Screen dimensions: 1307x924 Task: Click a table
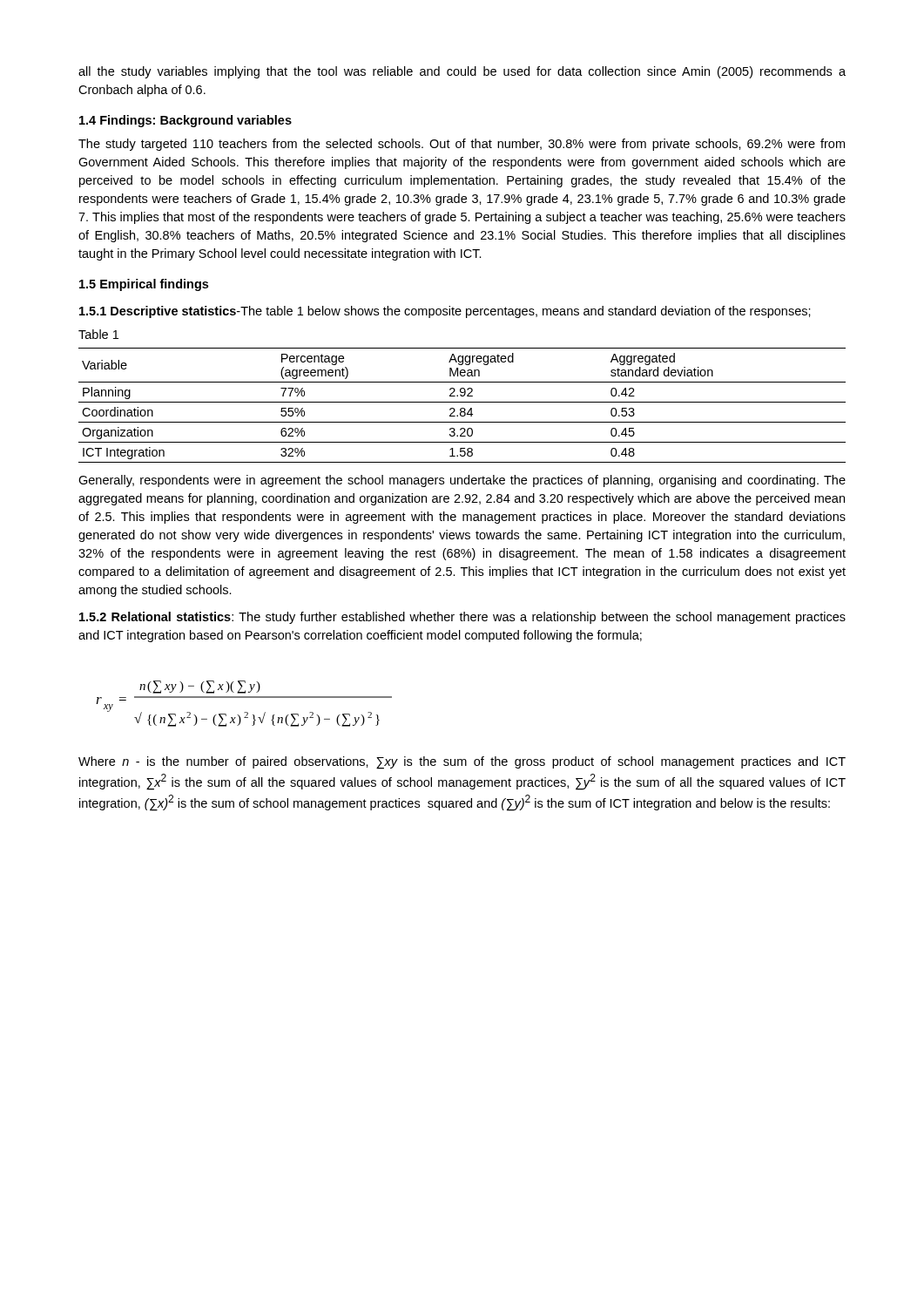(462, 405)
